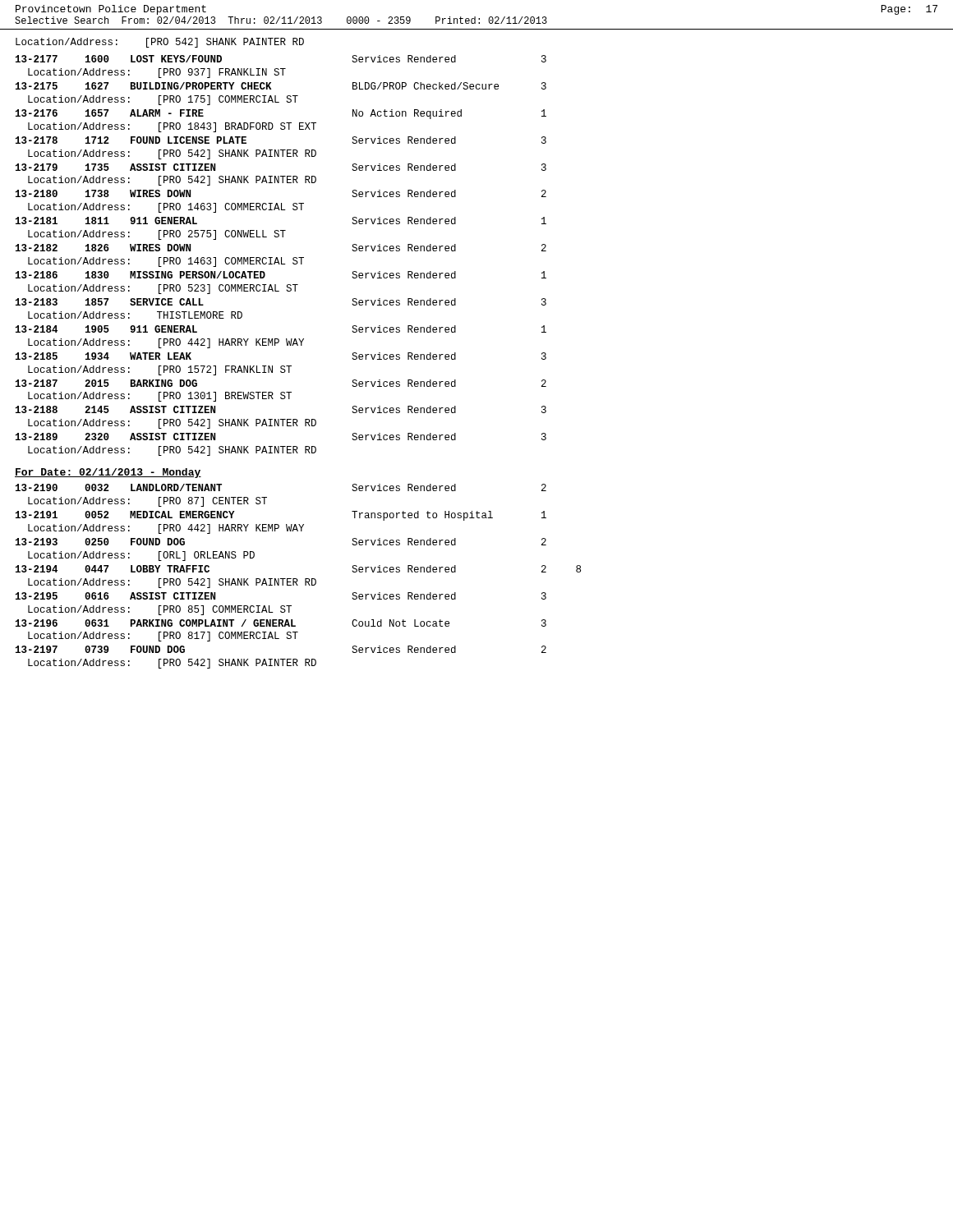Viewport: 953px width, 1232px height.
Task: Click on the element starting "13-2194 0447 LOBBY TRAFFIC Services Rendered 2 8"
Action: pos(298,577)
